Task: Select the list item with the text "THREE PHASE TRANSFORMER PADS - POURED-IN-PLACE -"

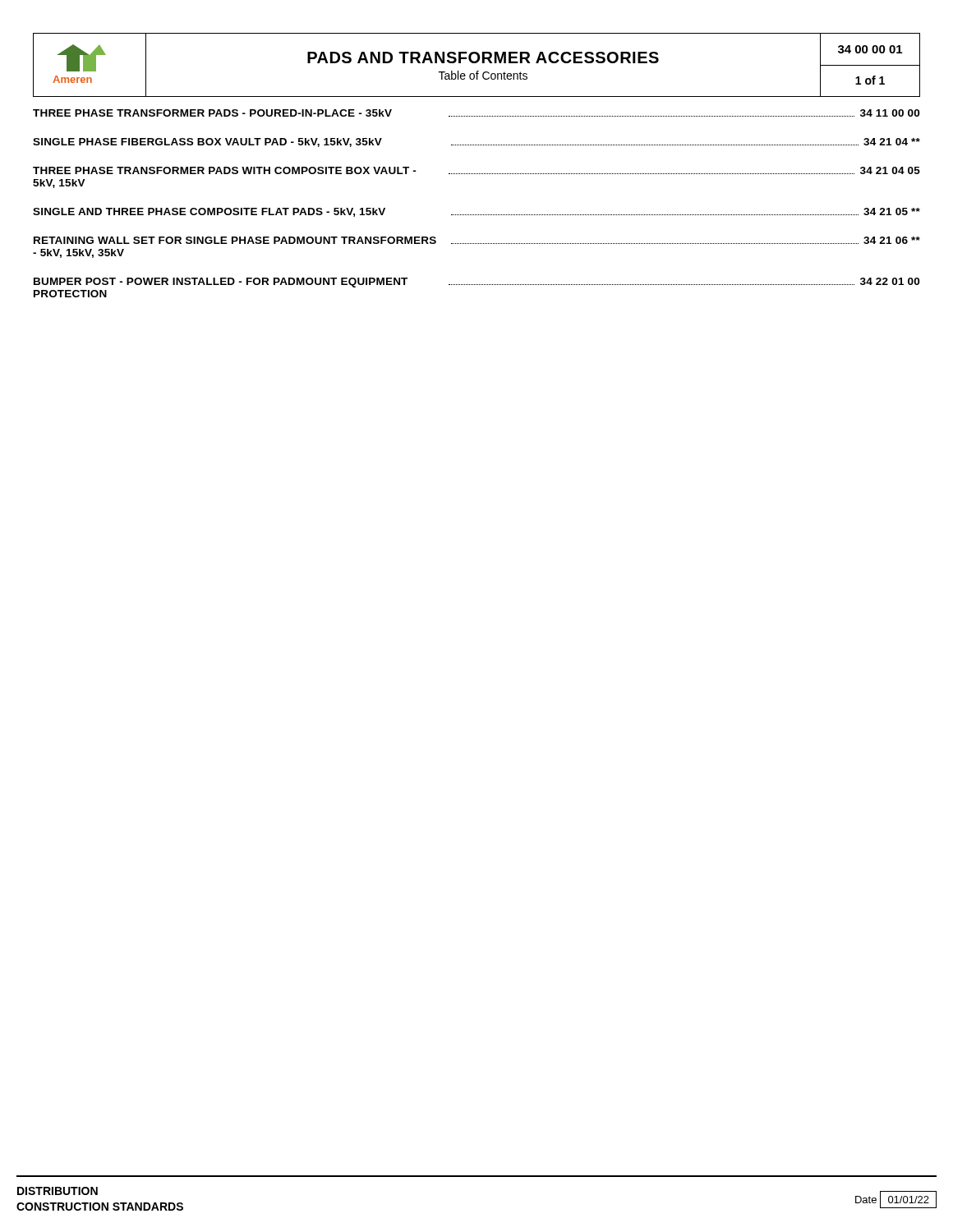Action: pyautogui.click(x=476, y=113)
